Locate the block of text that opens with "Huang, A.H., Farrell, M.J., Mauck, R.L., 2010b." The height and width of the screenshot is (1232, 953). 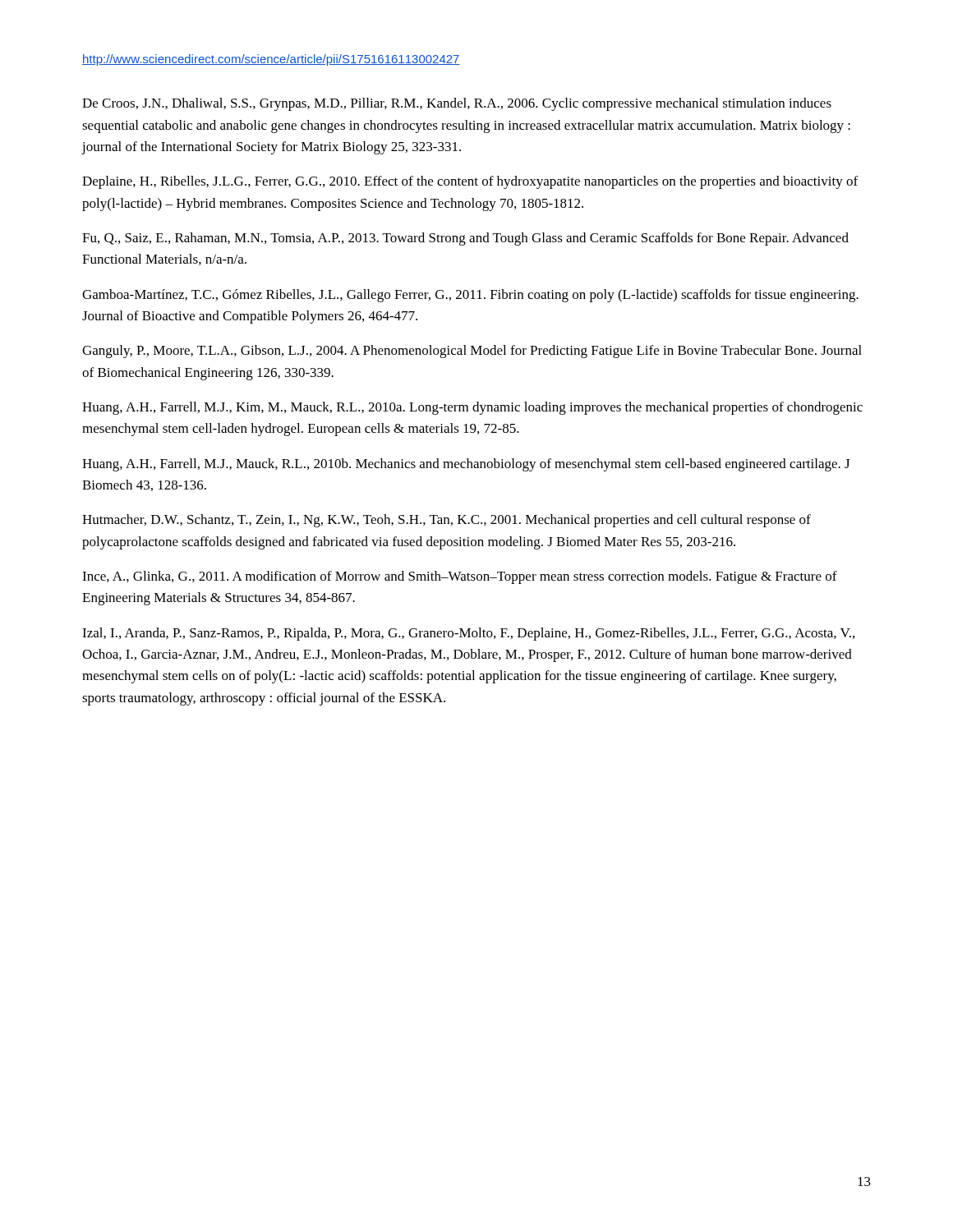point(466,474)
